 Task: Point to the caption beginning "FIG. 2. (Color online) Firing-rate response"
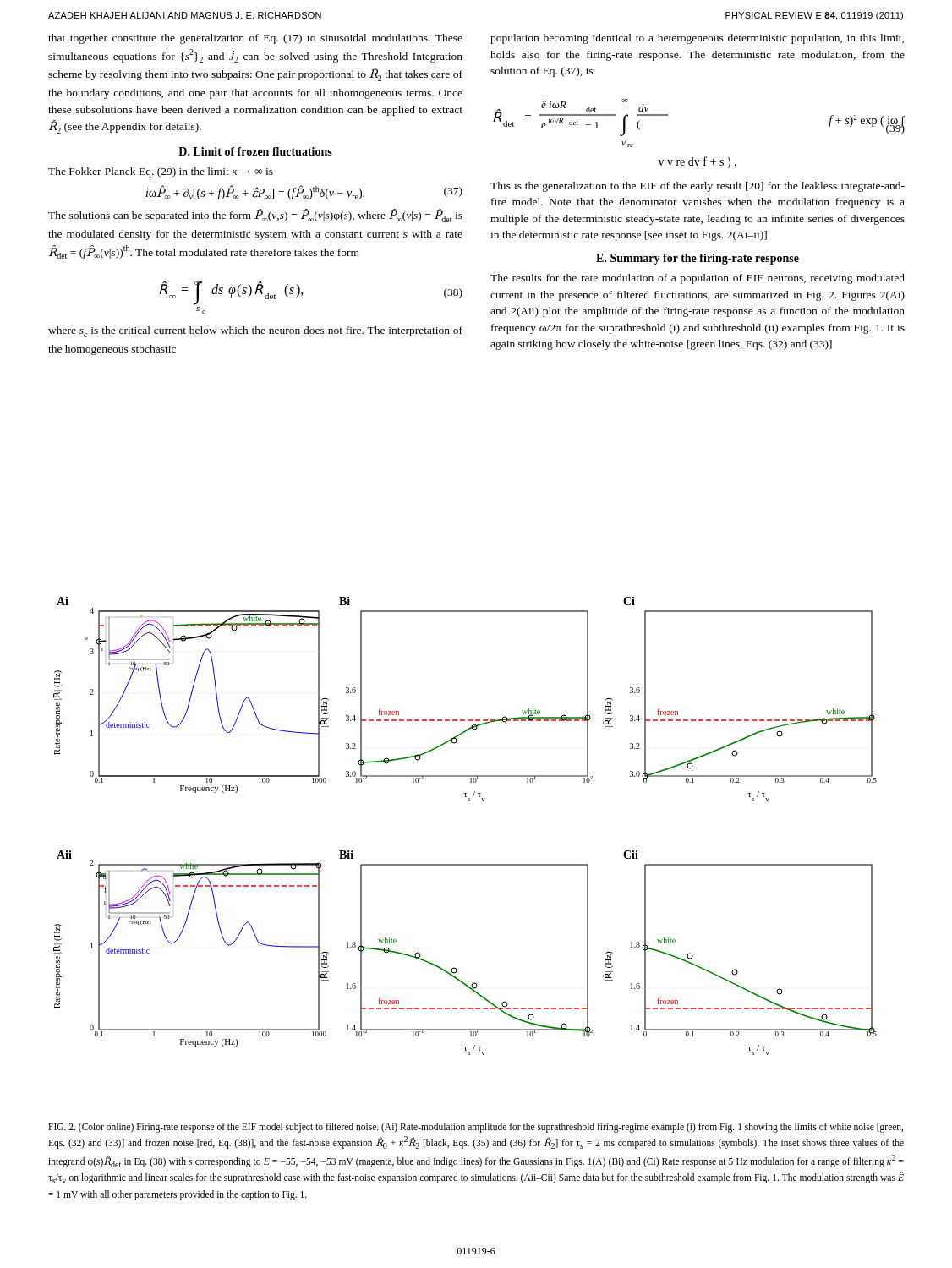[x=476, y=1161]
